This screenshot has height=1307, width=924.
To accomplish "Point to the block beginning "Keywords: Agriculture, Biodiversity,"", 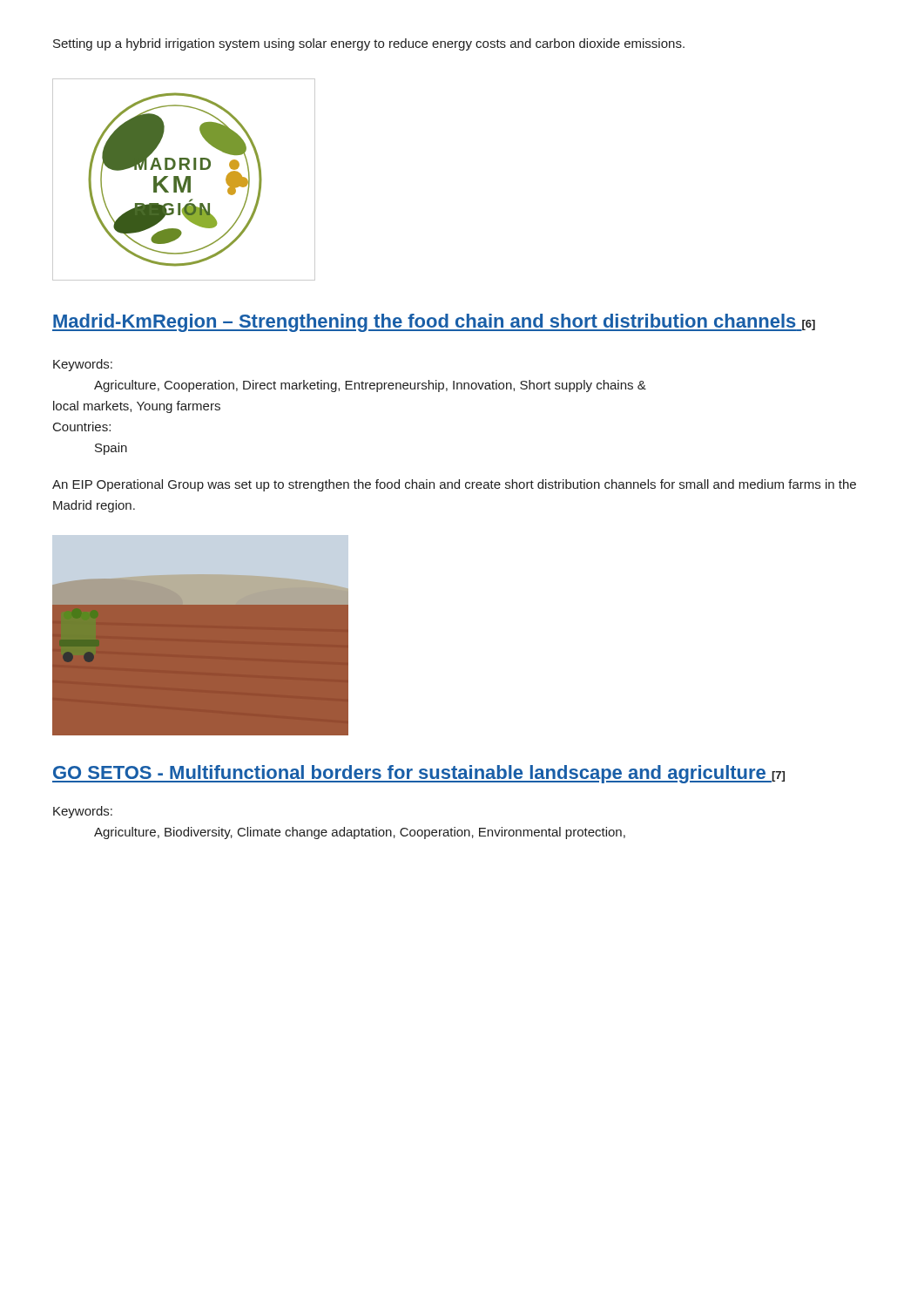I will click(x=339, y=822).
